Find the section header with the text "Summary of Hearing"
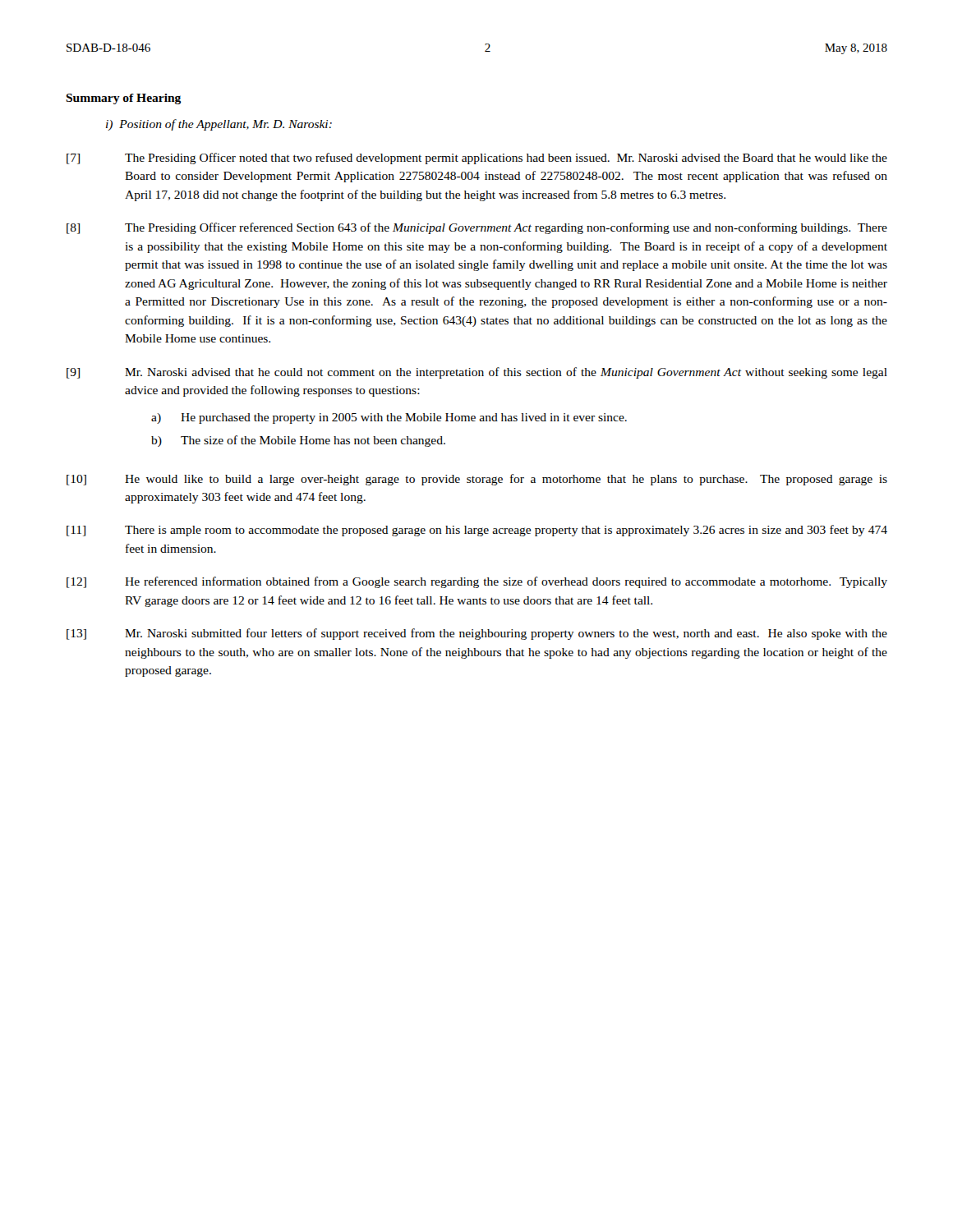Screen dimensions: 1232x953 point(123,97)
